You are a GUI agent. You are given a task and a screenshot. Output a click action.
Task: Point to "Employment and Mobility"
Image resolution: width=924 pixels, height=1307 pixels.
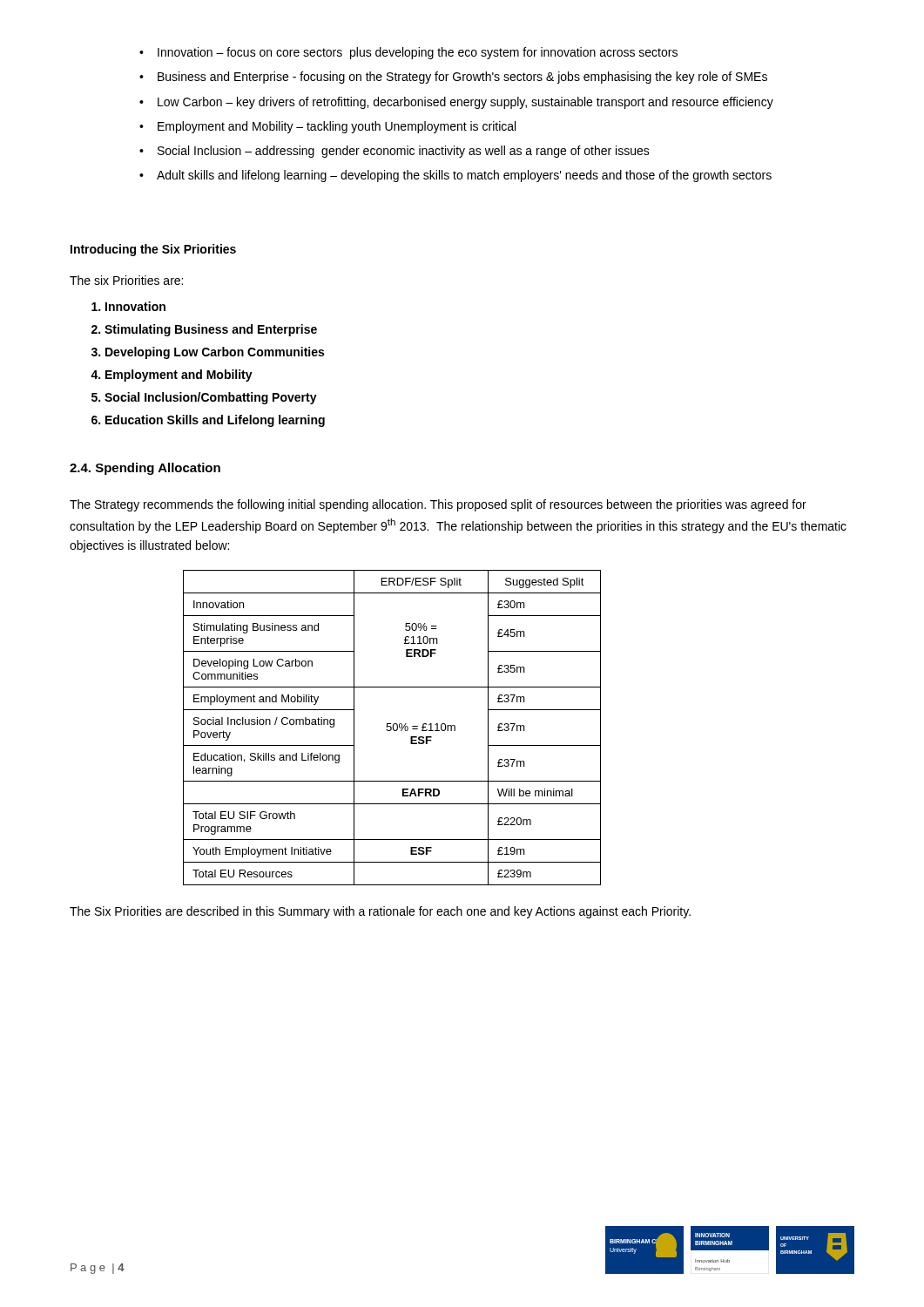[x=178, y=375]
